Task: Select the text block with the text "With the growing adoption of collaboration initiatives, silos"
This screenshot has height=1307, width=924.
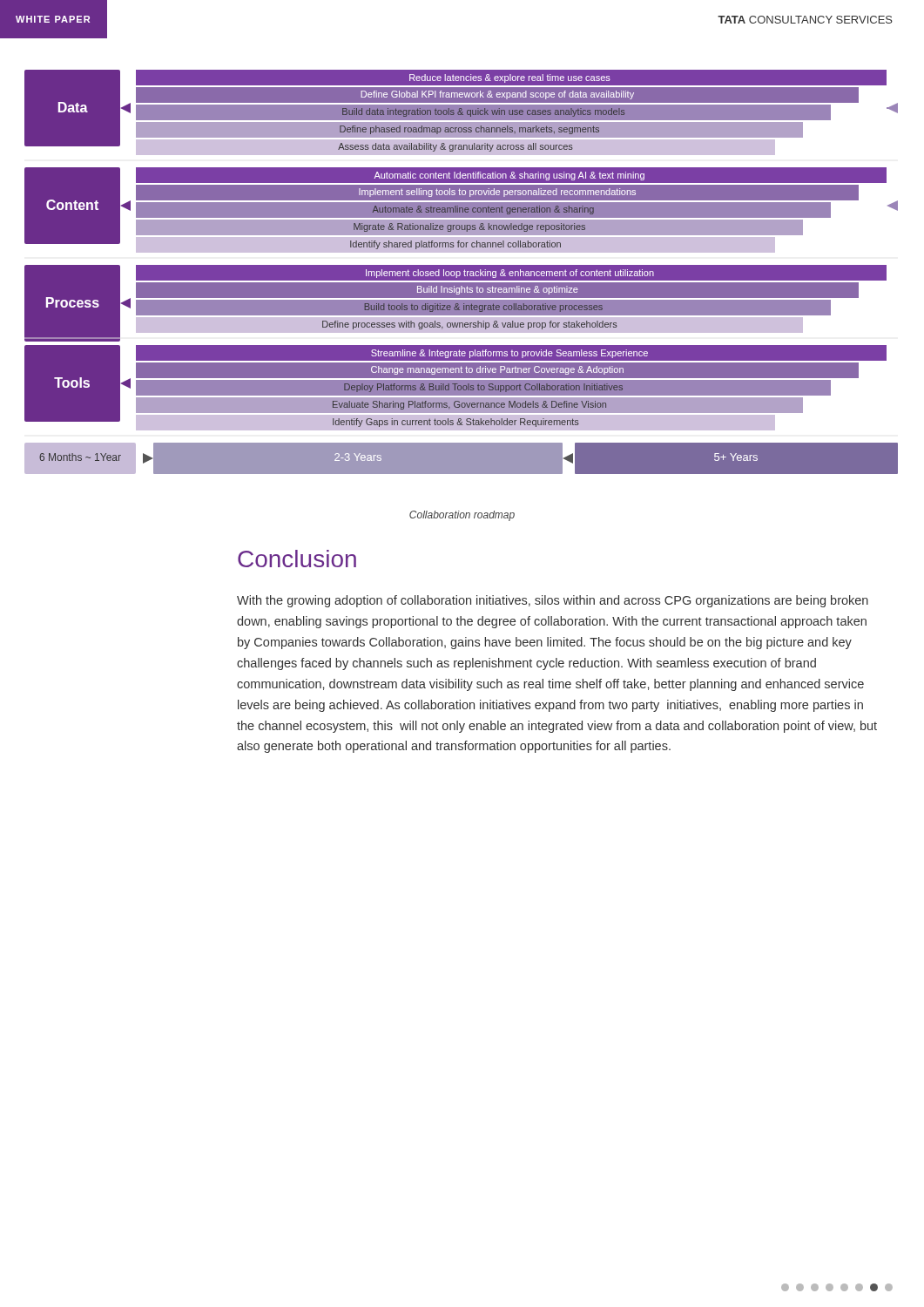Action: coord(557,673)
